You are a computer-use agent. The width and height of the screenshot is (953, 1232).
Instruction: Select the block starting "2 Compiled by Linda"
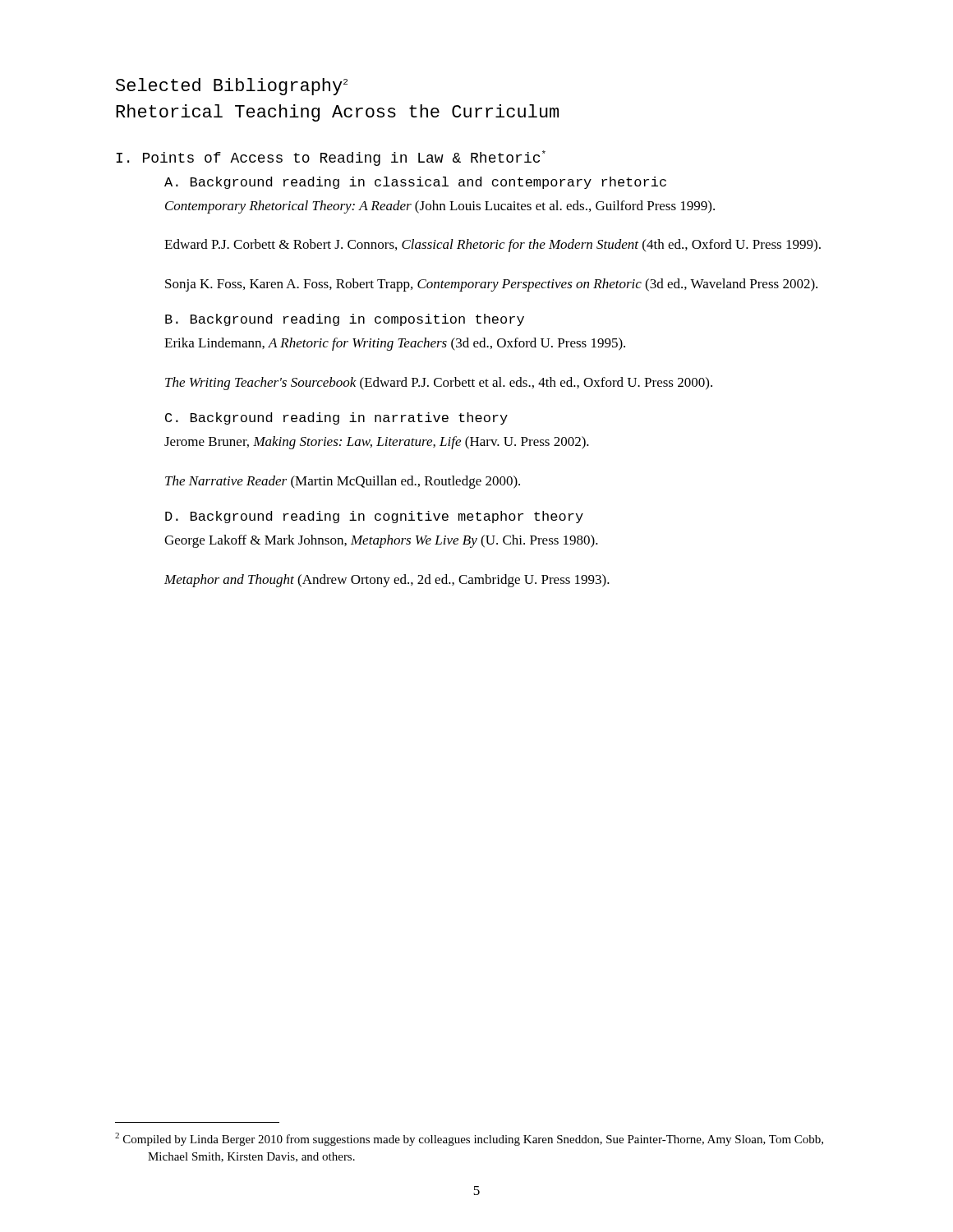tap(486, 1146)
